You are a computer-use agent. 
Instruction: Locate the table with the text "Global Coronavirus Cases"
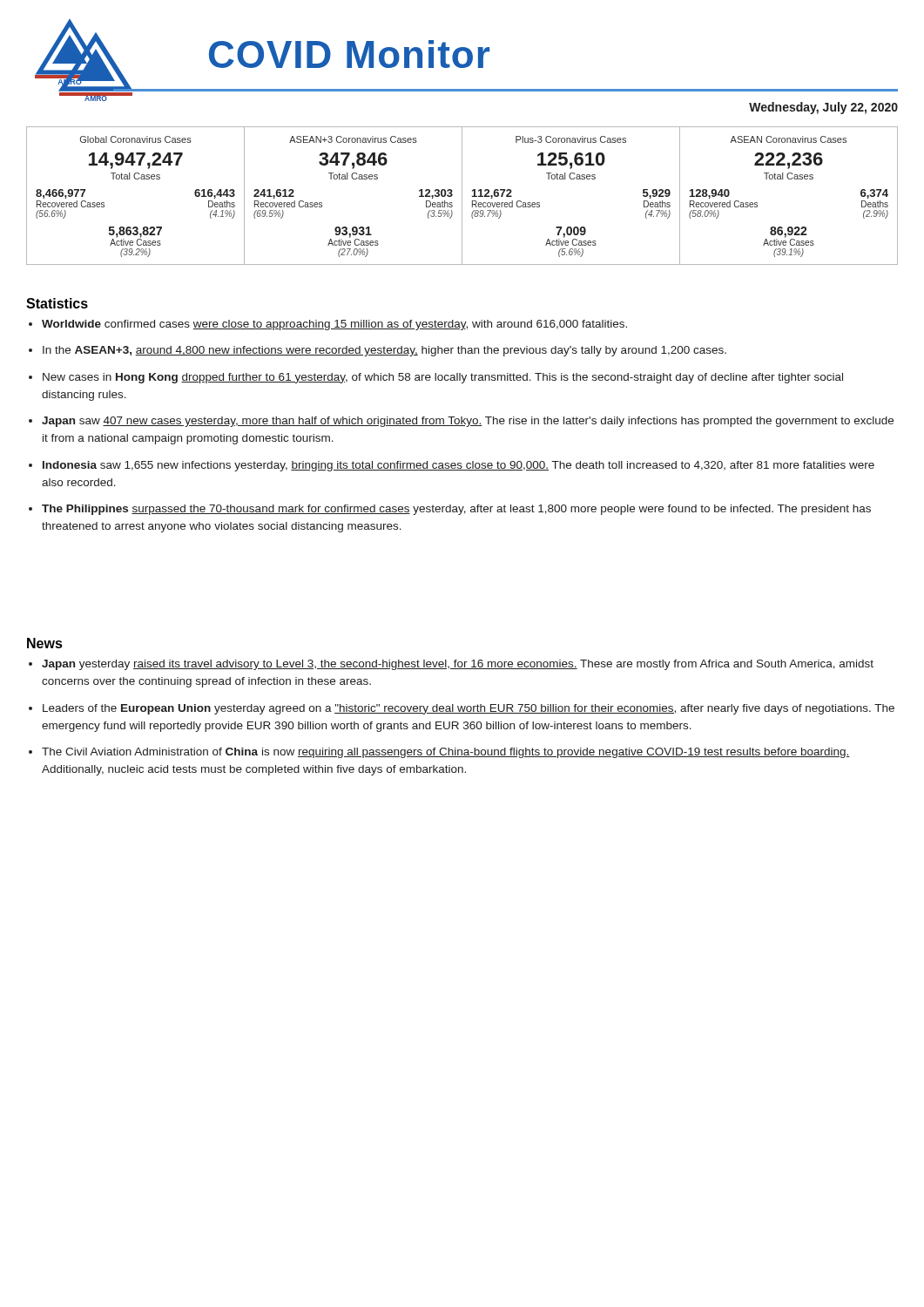(462, 196)
